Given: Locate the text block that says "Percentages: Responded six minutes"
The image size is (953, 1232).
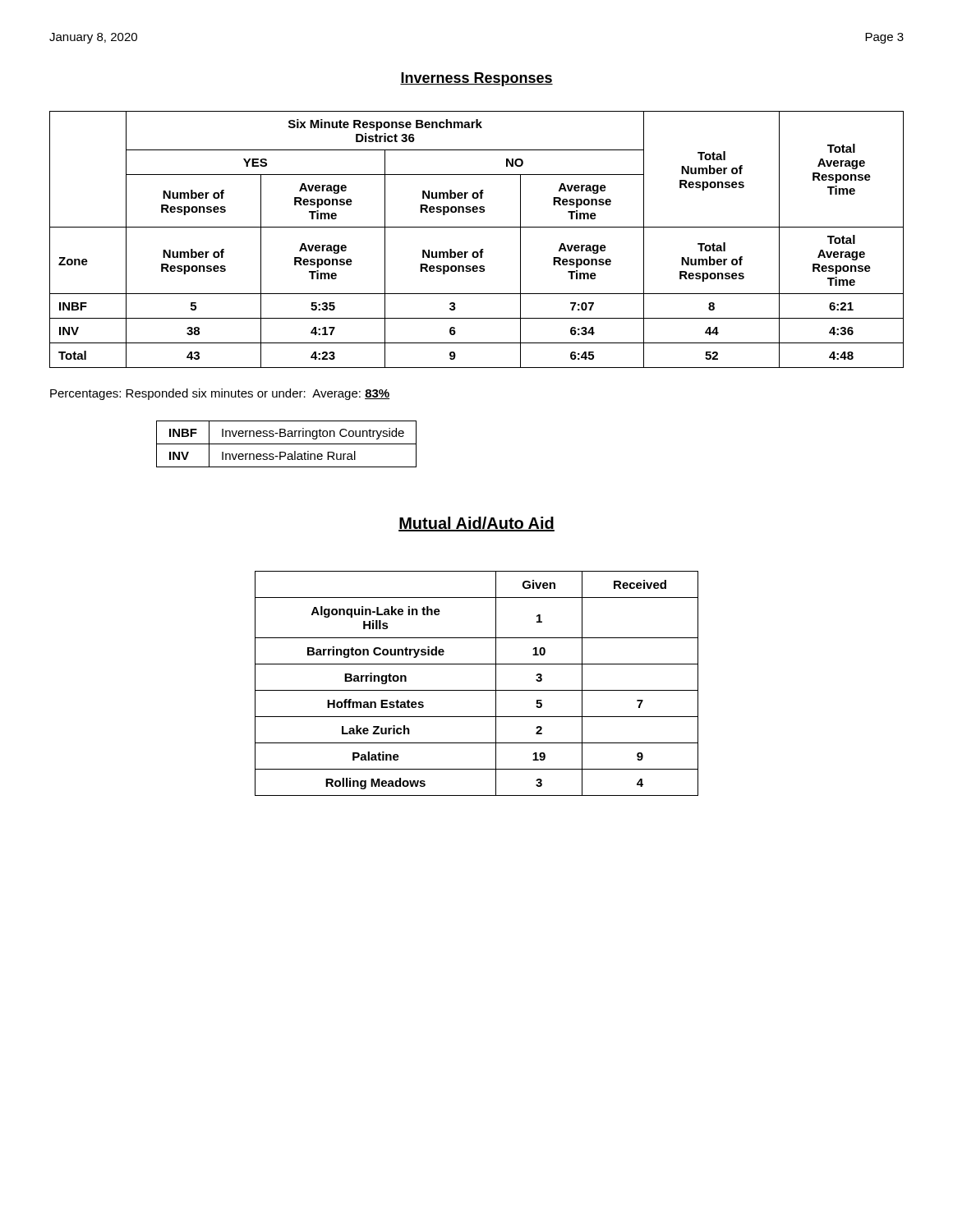Looking at the screenshot, I should tap(219, 393).
